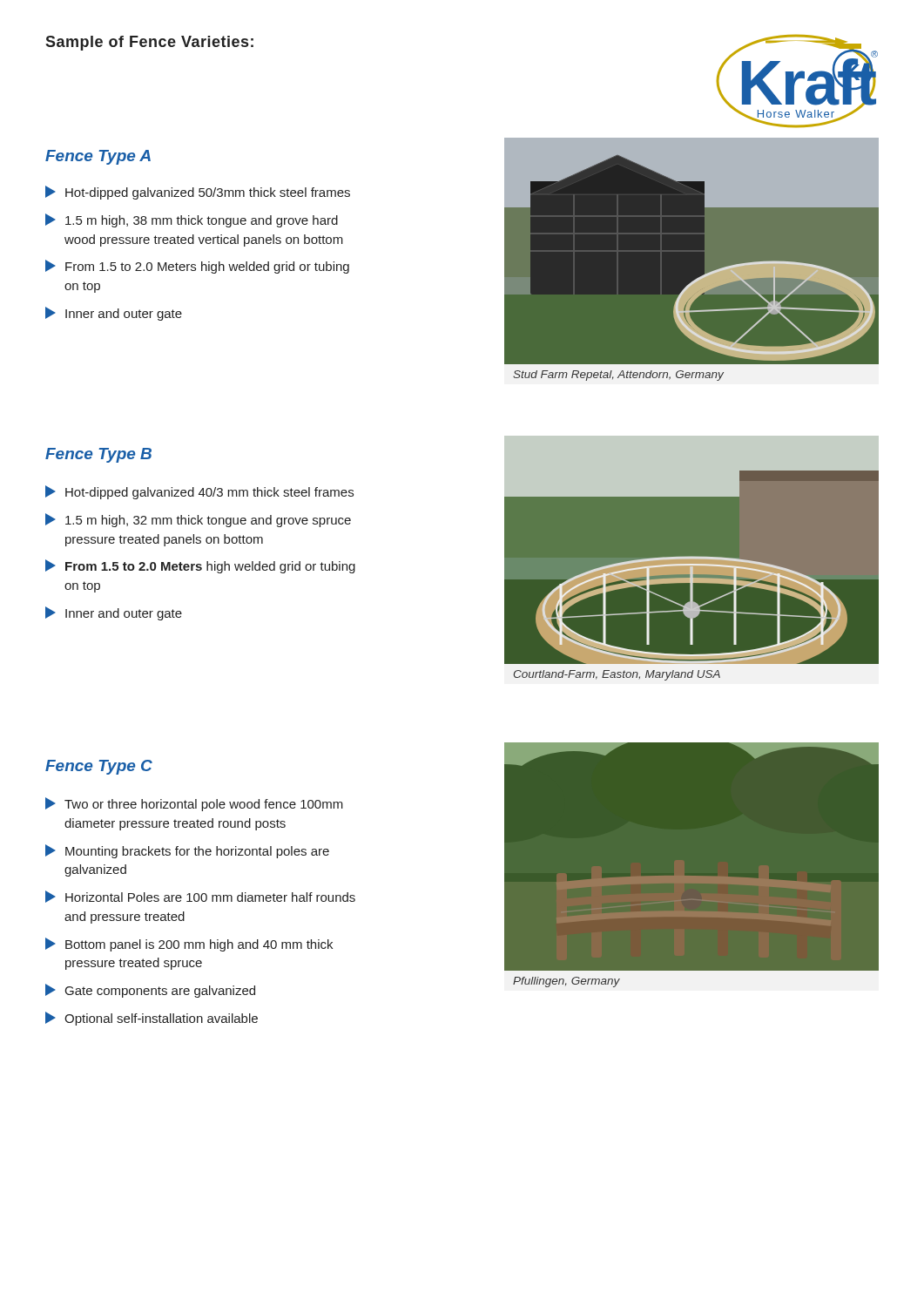Image resolution: width=924 pixels, height=1307 pixels.
Task: Point to "Fence Type A"
Action: (x=98, y=156)
